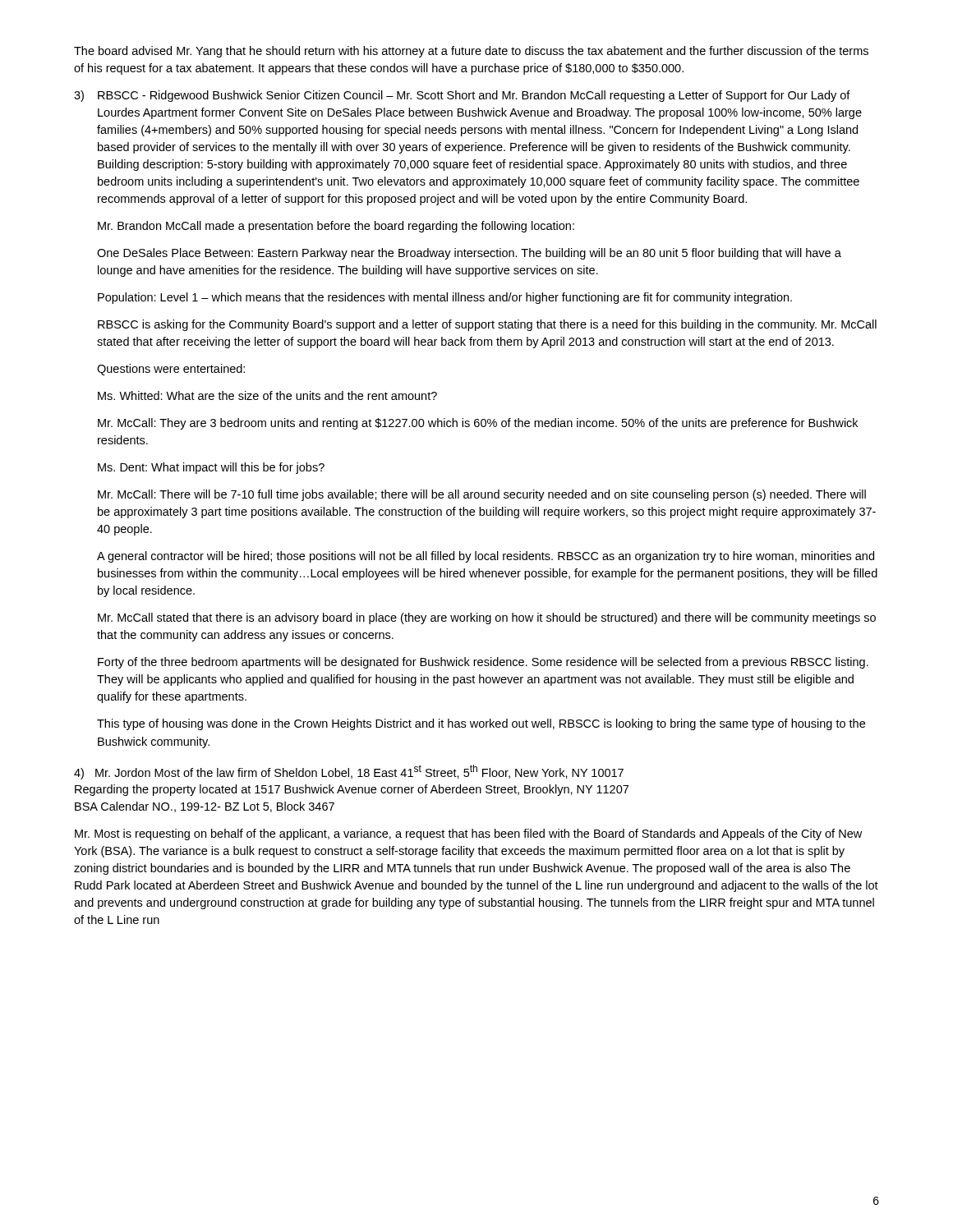Click the passage that begins "4) Mr. Jordon Most of the"
Screen dimensions: 1232x953
(x=352, y=788)
